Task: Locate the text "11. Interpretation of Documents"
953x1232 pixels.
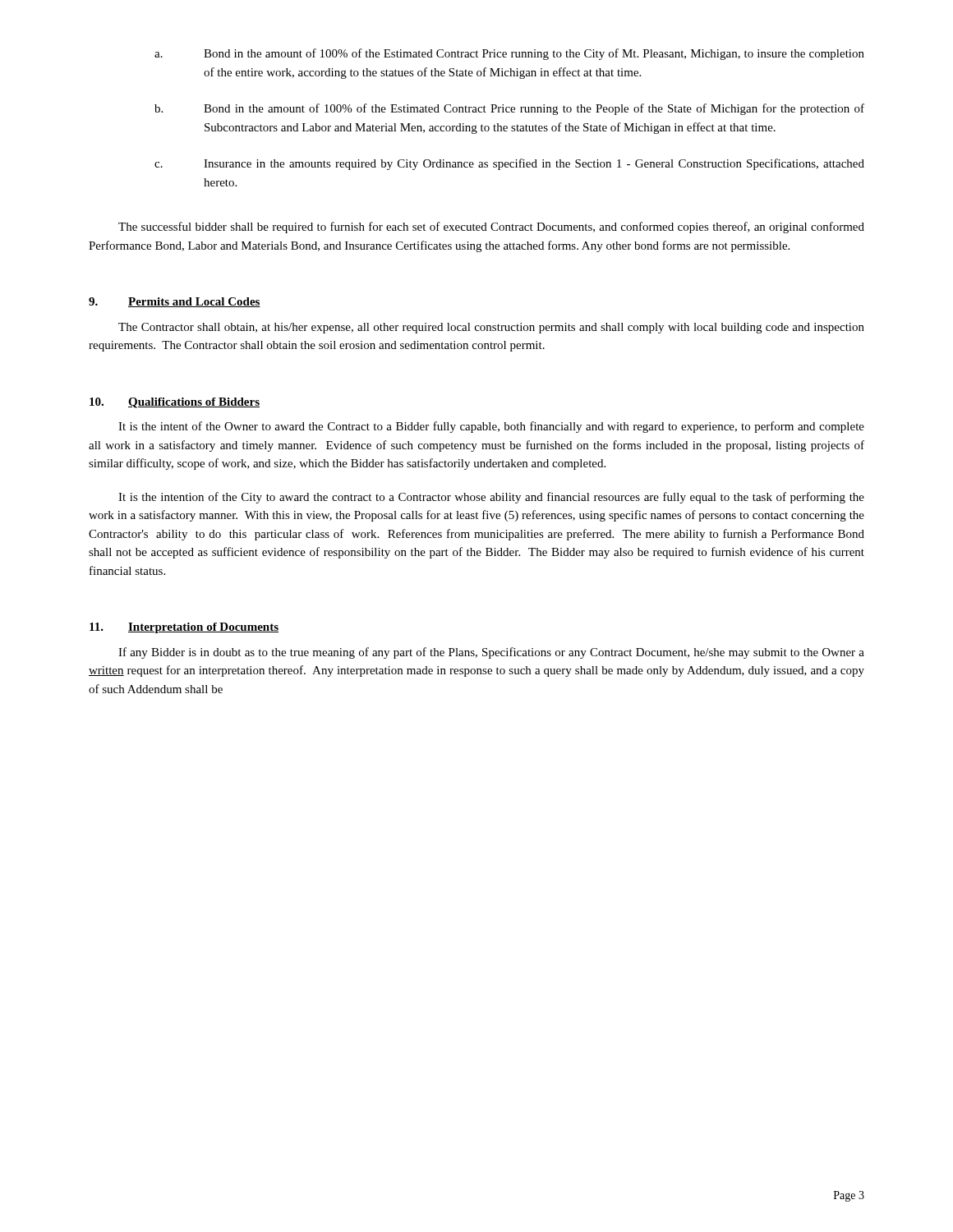Action: [x=184, y=627]
